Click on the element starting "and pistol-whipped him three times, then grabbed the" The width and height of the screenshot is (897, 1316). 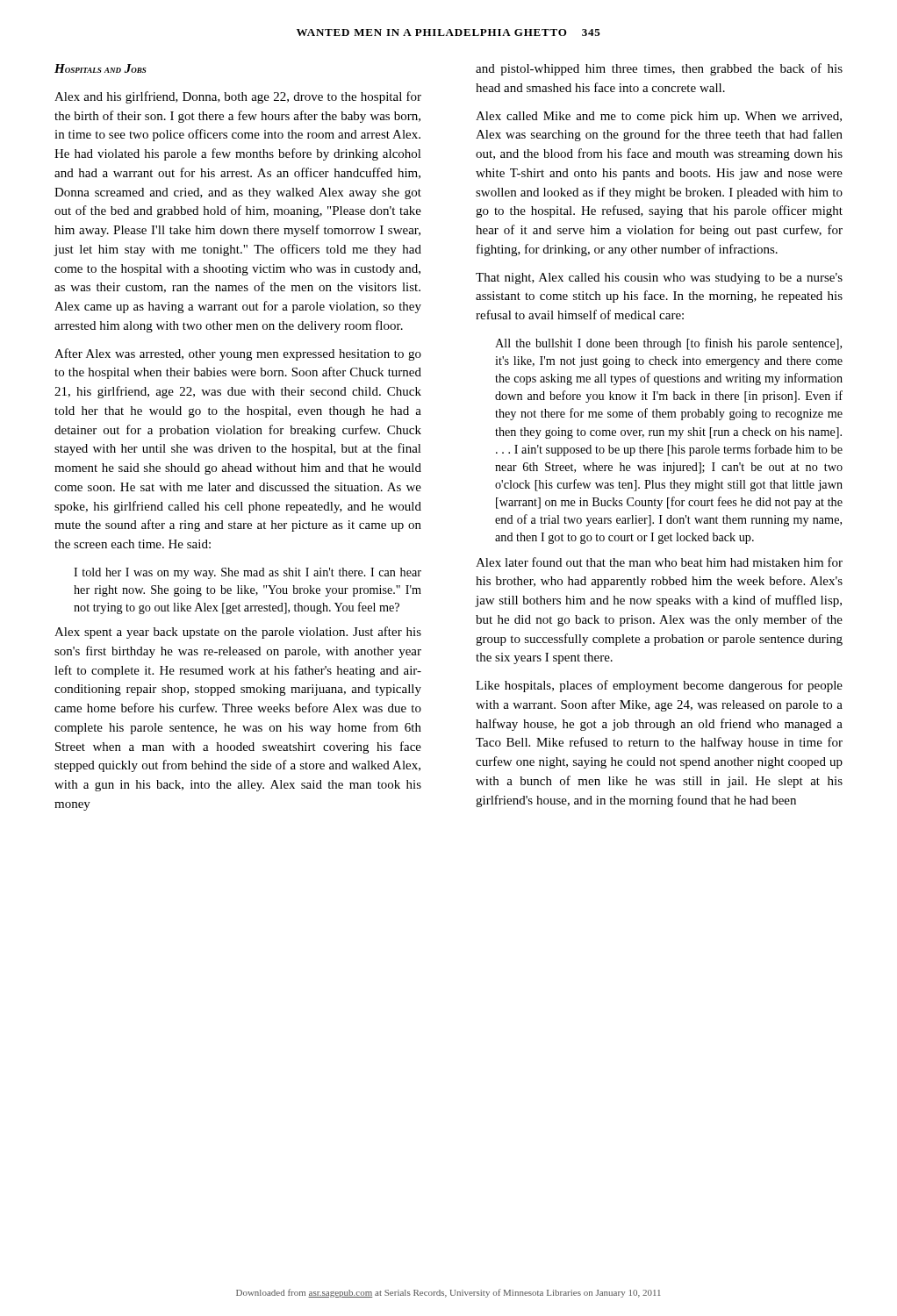click(x=659, y=79)
